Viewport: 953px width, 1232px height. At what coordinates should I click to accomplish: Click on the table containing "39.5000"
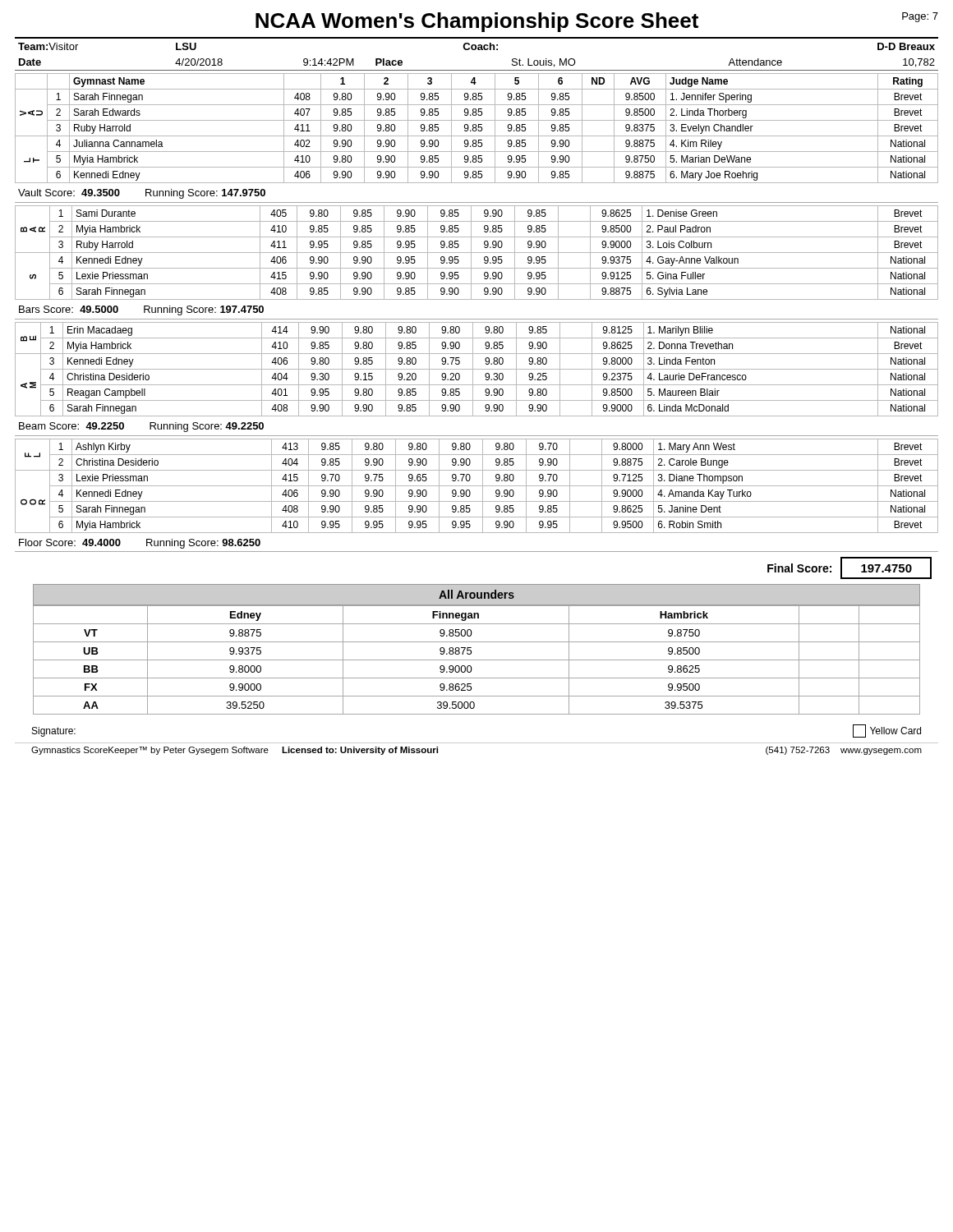tap(476, 660)
